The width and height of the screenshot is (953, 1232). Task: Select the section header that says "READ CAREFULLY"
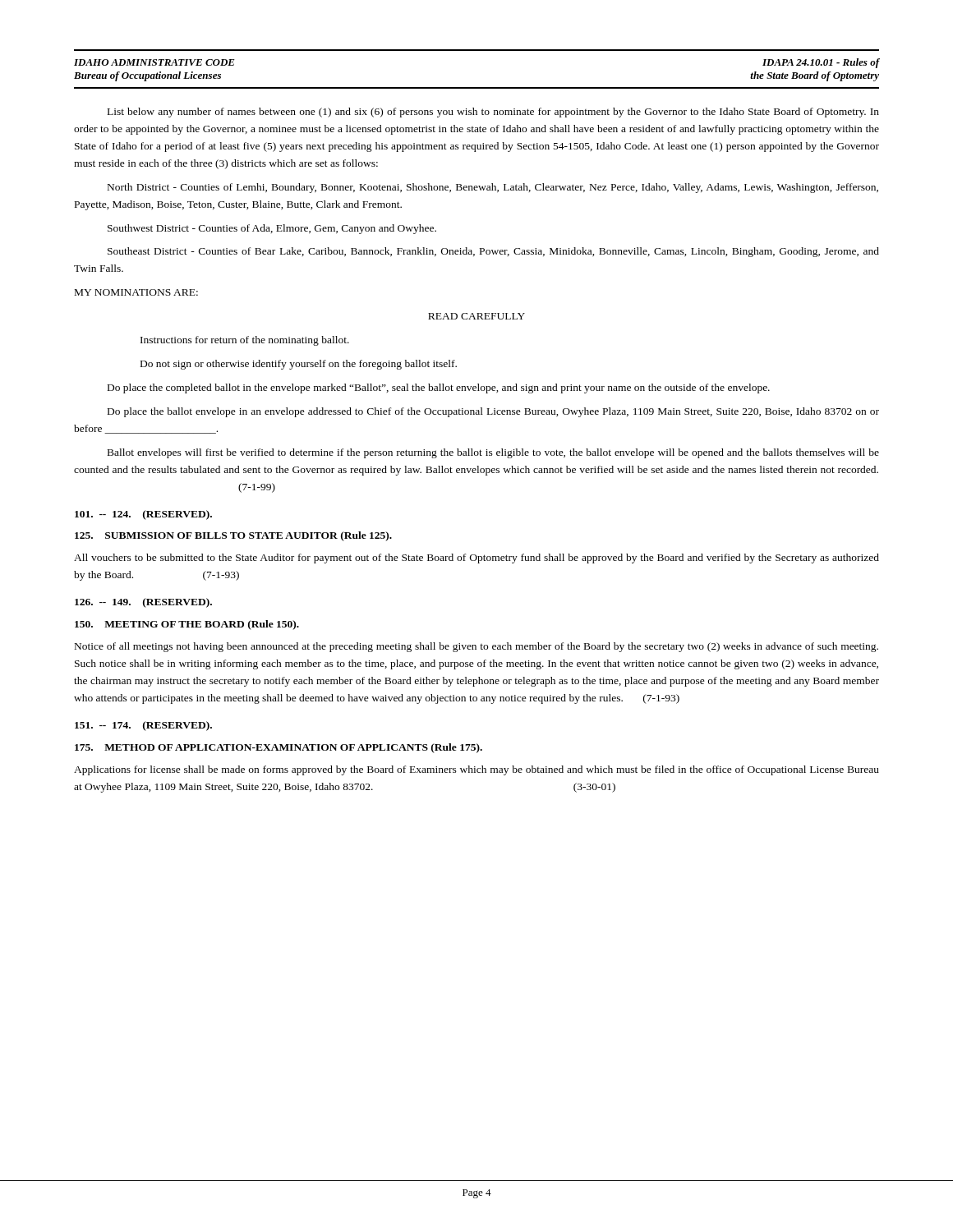[476, 317]
